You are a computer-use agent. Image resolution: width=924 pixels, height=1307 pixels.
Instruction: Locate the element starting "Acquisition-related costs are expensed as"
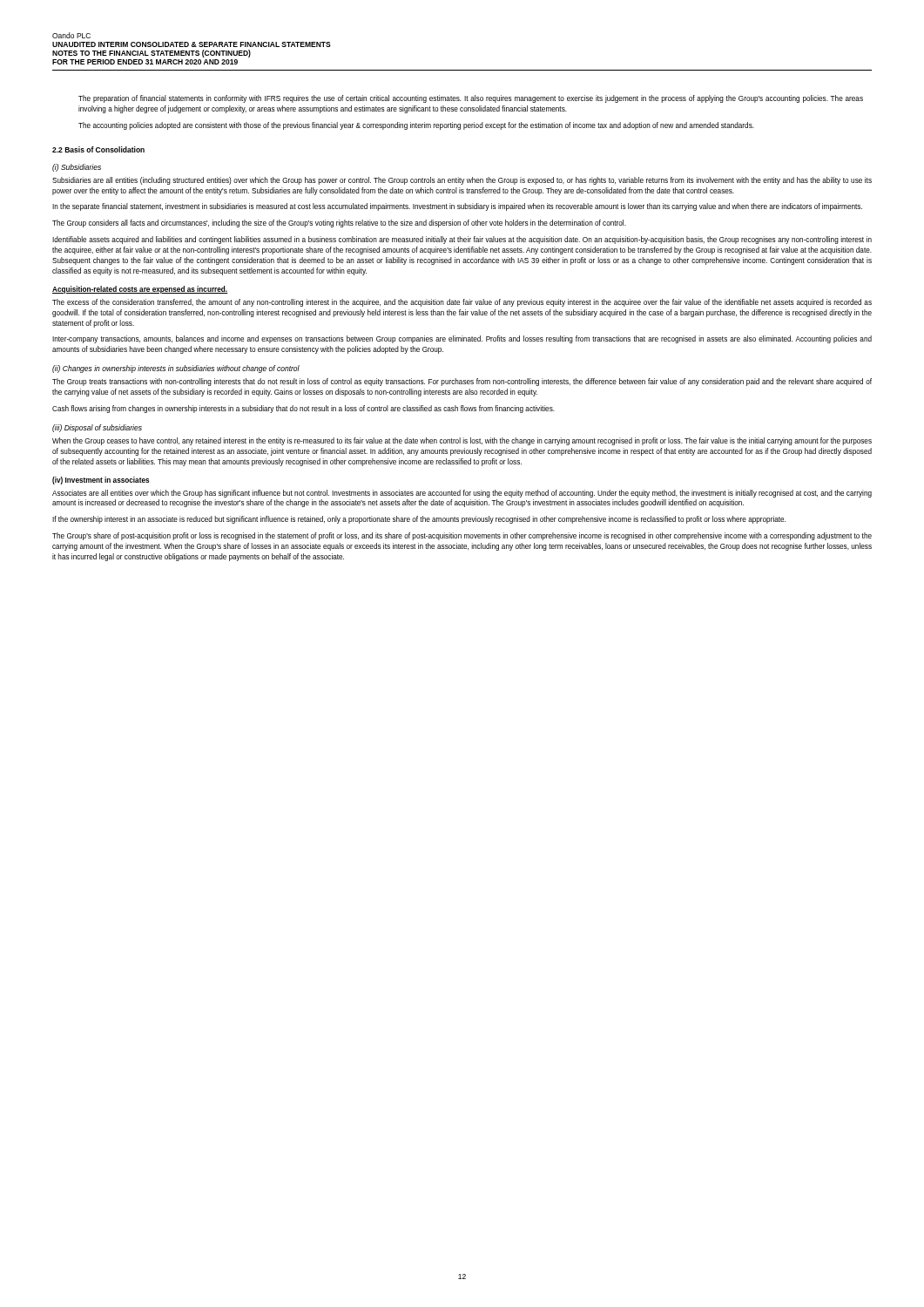coord(140,290)
